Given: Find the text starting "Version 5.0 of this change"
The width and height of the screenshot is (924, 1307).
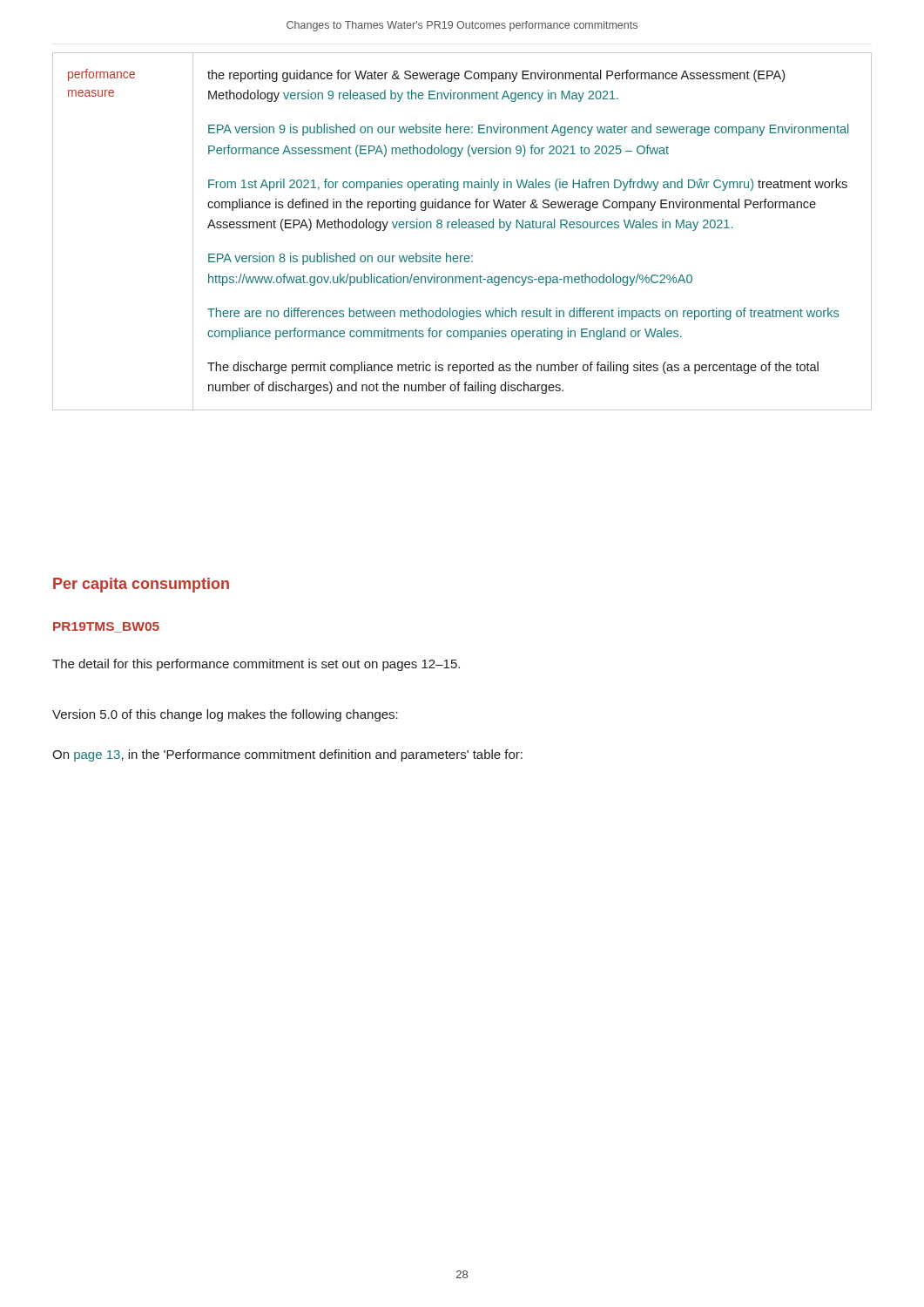Looking at the screenshot, I should tap(225, 714).
